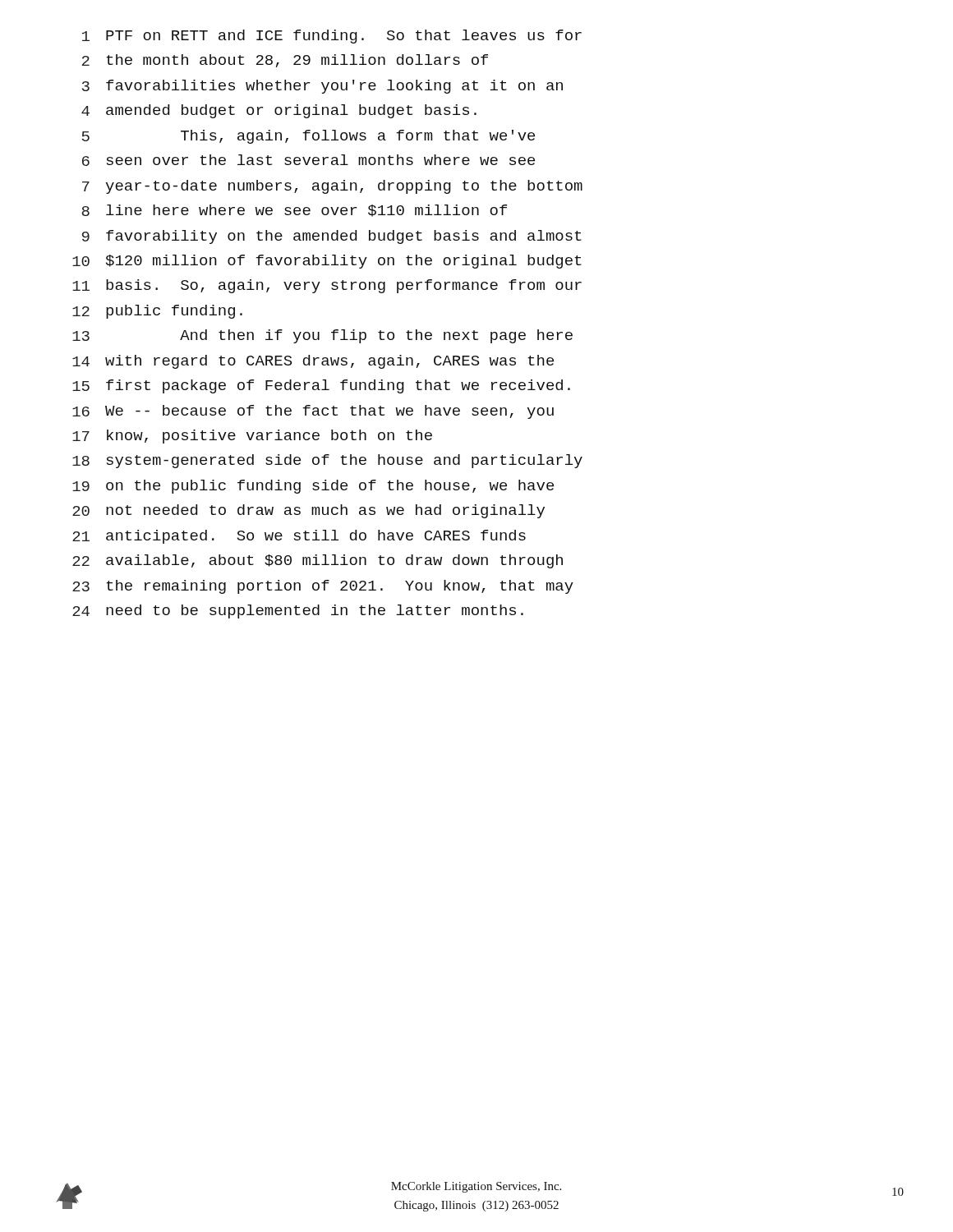
Task: Point to the region starting "6 seen over the last several"
Action: coord(476,162)
